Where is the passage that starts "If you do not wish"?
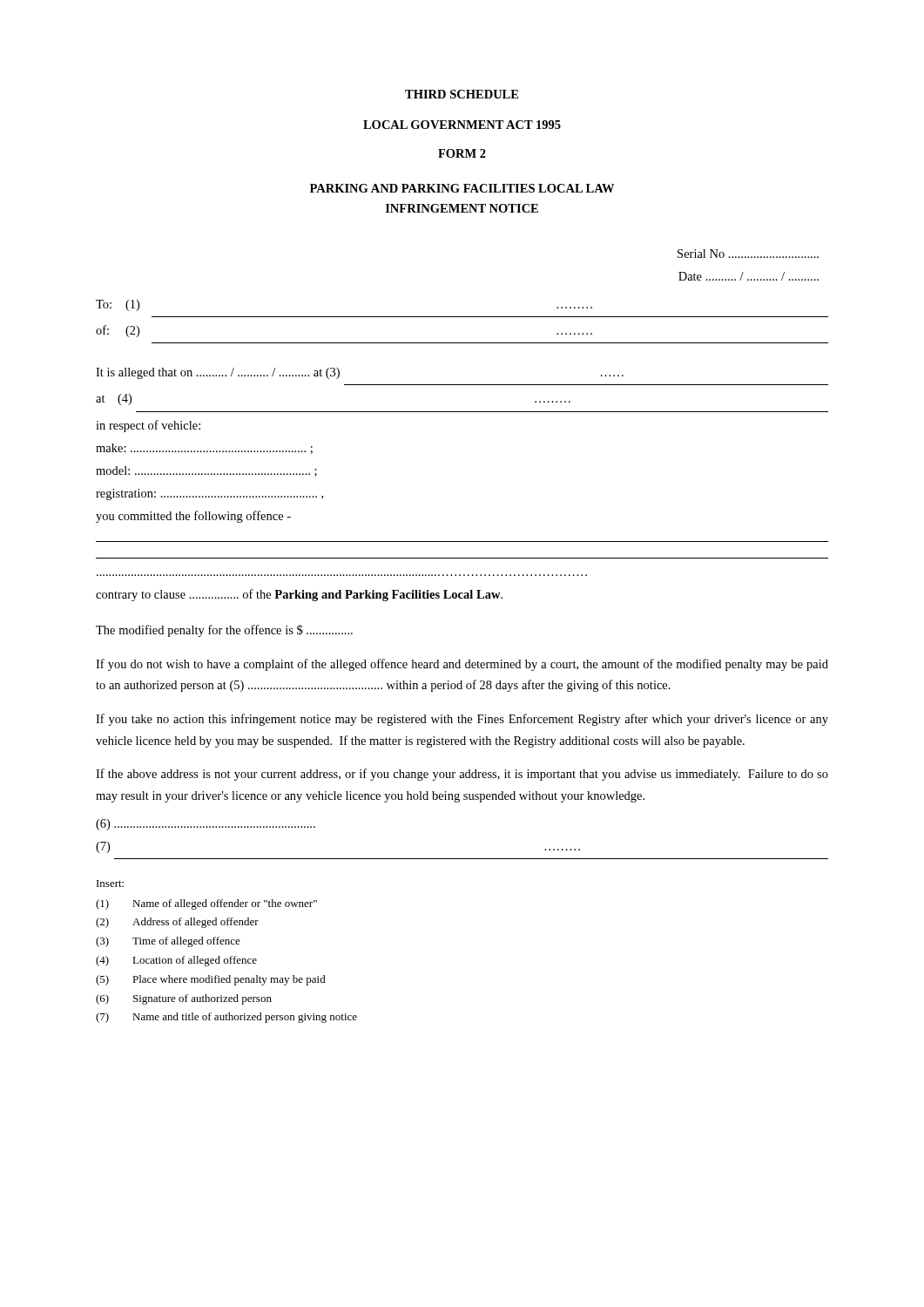This screenshot has height=1307, width=924. 462,674
